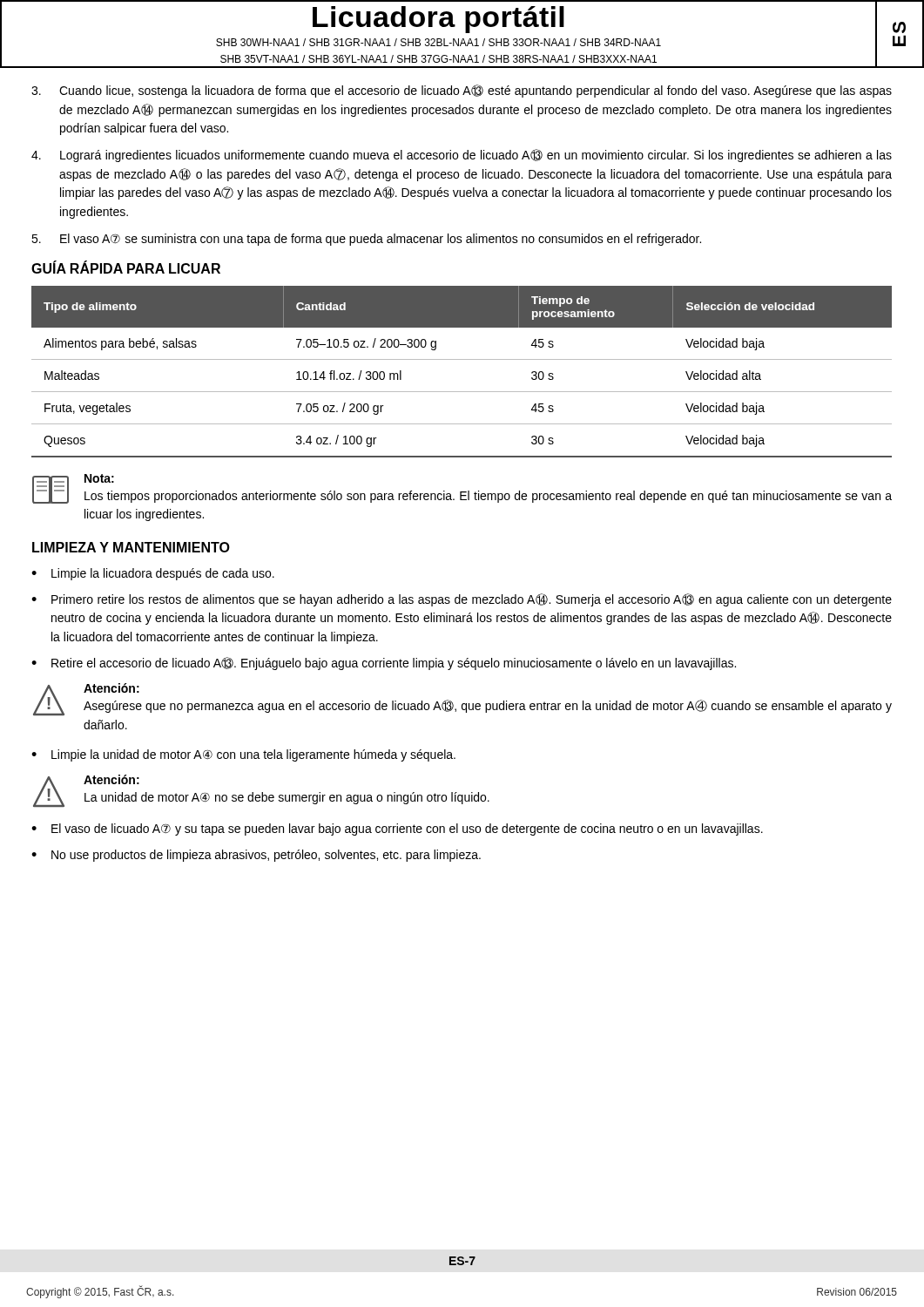Point to "LIMPIEZA Y MANTENIMIENTO"
This screenshot has height=1307, width=924.
click(131, 548)
